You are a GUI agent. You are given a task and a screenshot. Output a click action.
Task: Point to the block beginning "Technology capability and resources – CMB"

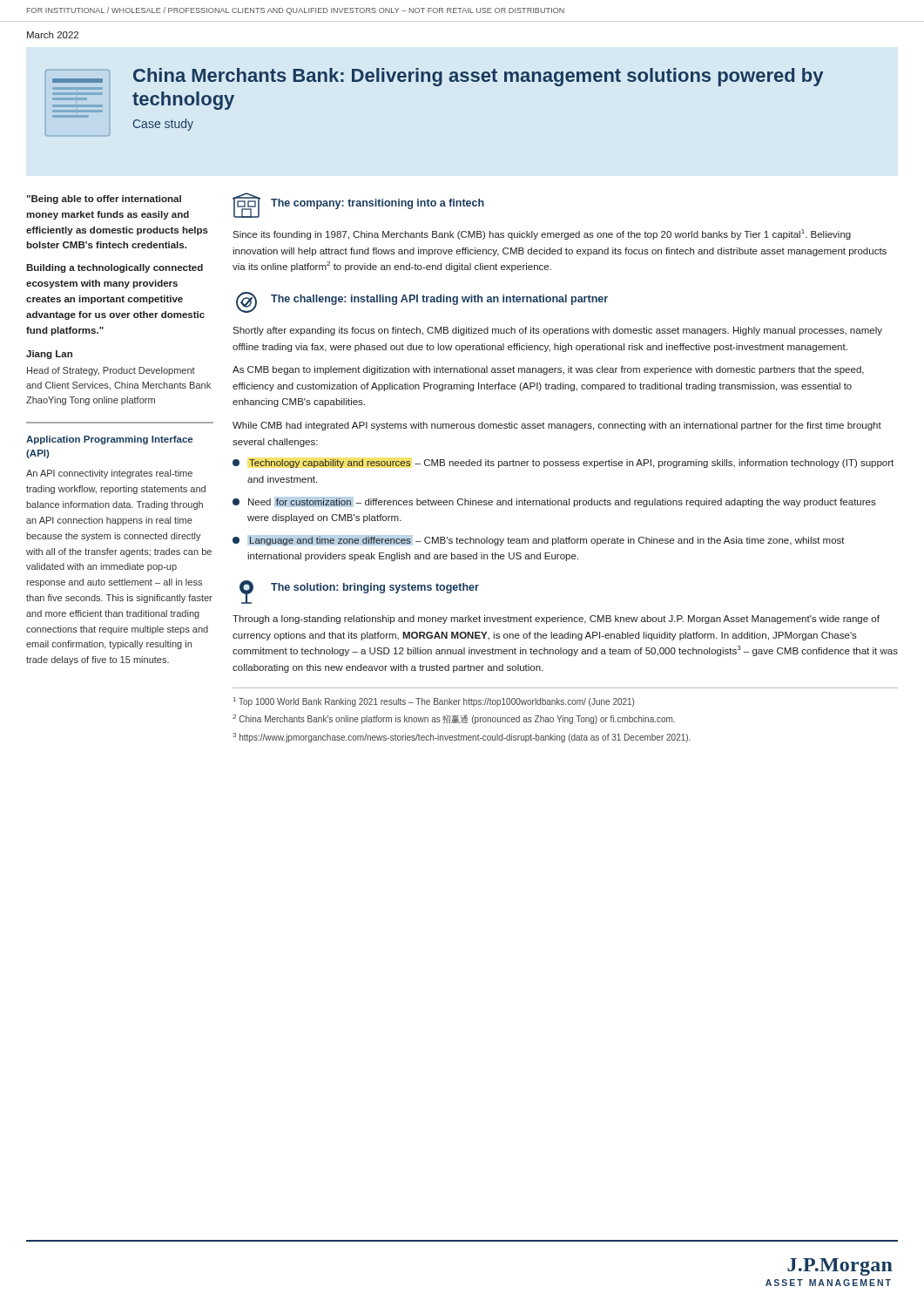pos(565,471)
